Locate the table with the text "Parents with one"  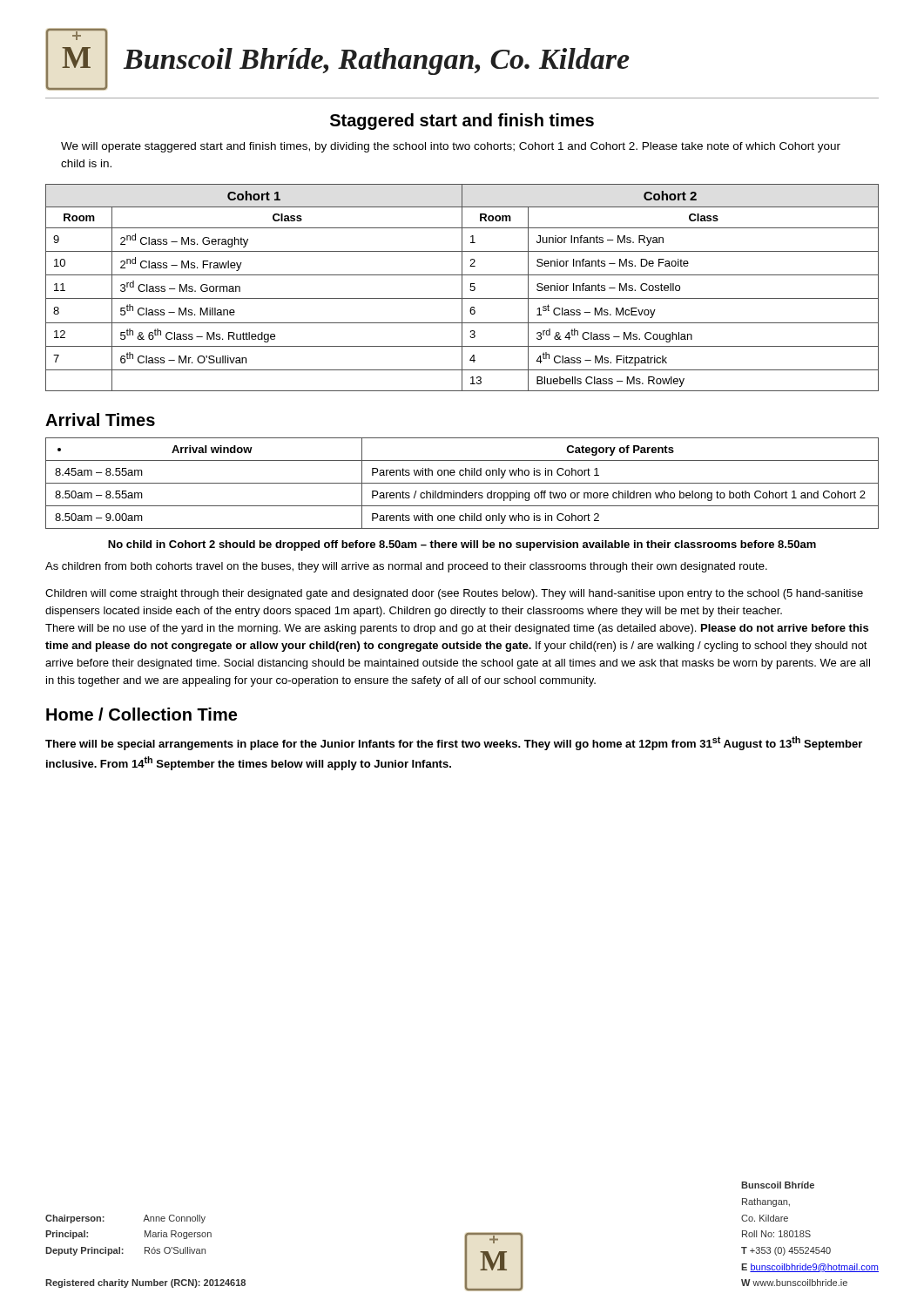click(x=462, y=484)
